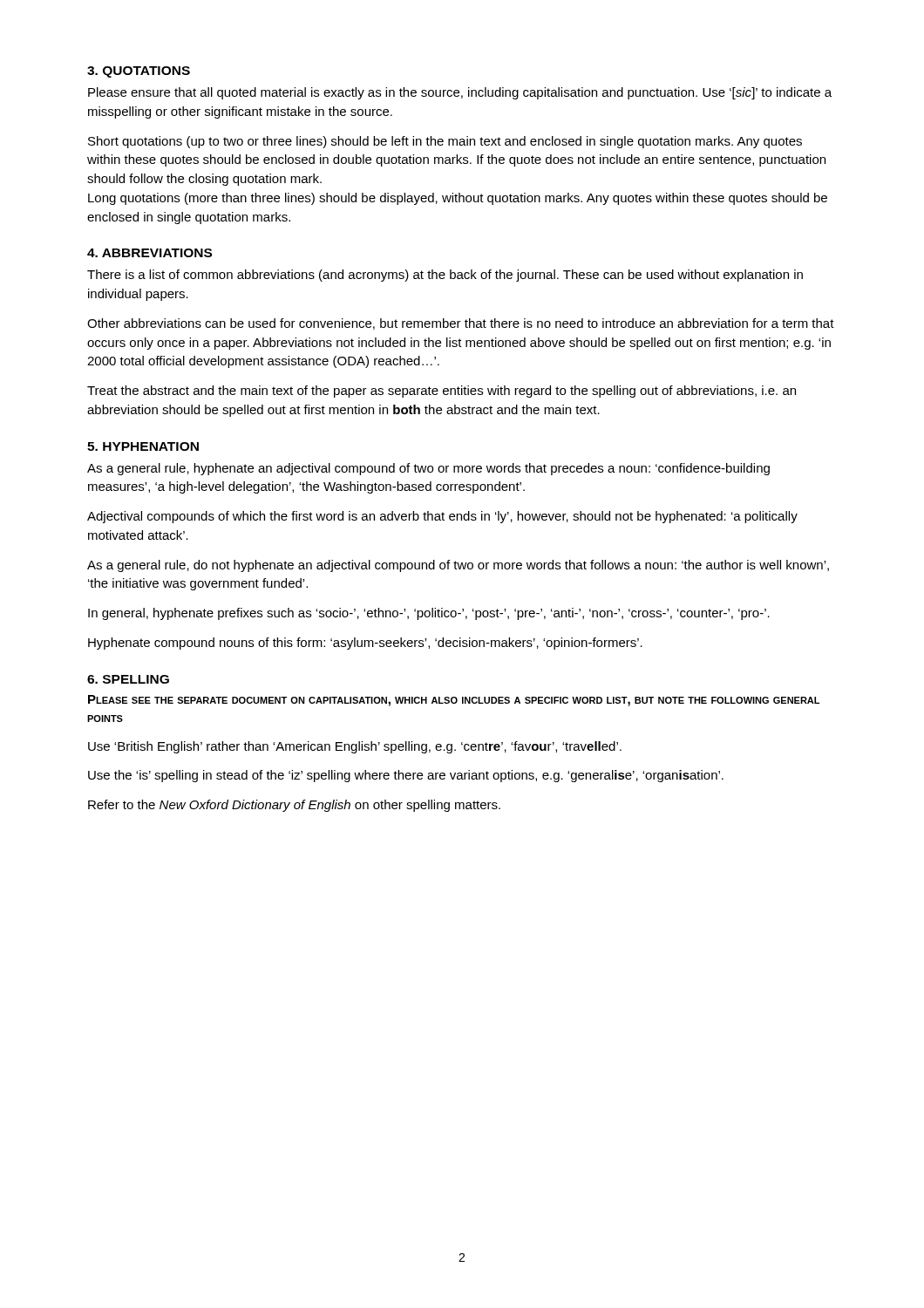Where is the passage that starts "As a general rule, do"?
The width and height of the screenshot is (924, 1308).
click(x=459, y=574)
